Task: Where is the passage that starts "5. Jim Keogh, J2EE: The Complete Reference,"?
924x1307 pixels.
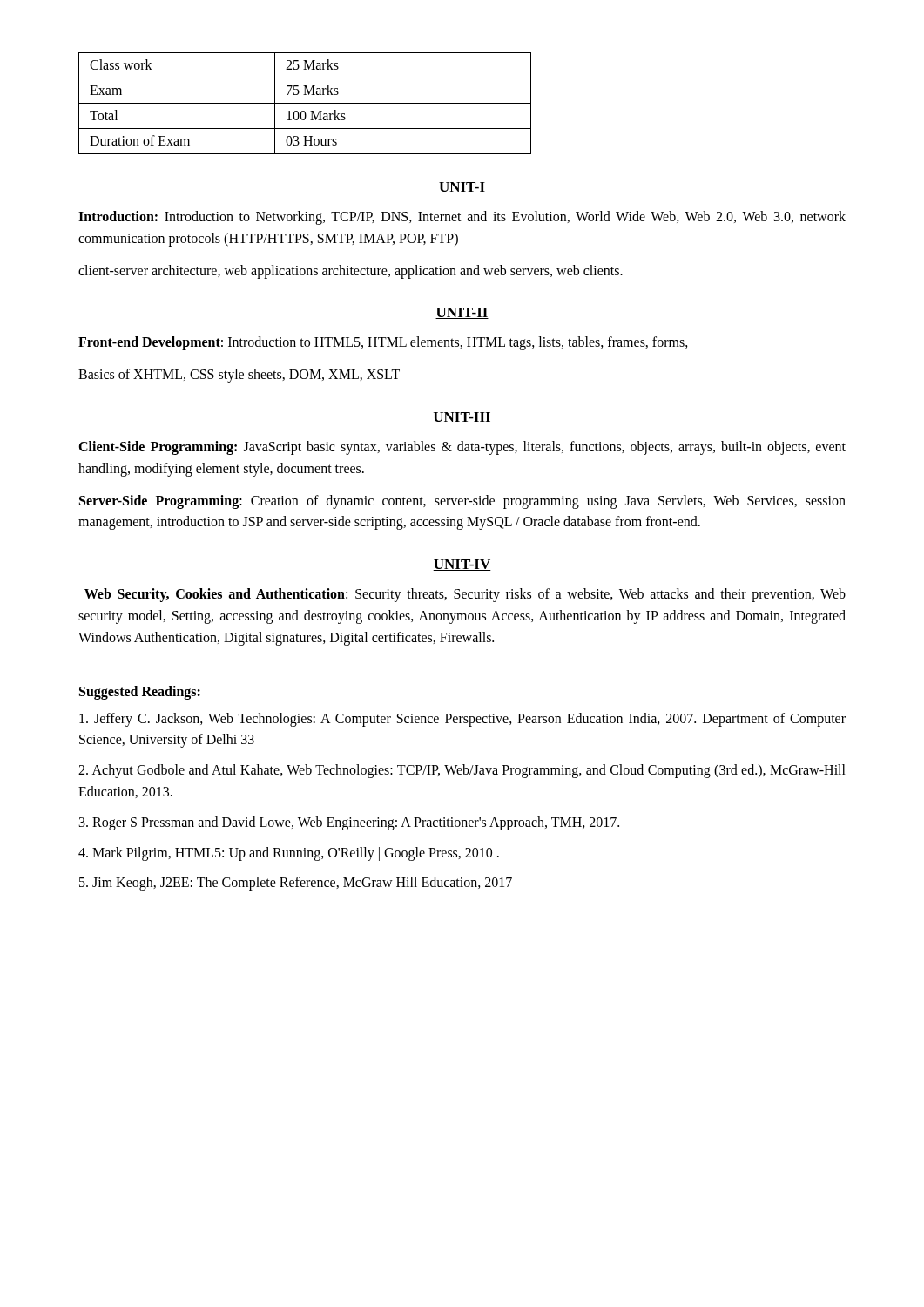Action: coord(295,883)
